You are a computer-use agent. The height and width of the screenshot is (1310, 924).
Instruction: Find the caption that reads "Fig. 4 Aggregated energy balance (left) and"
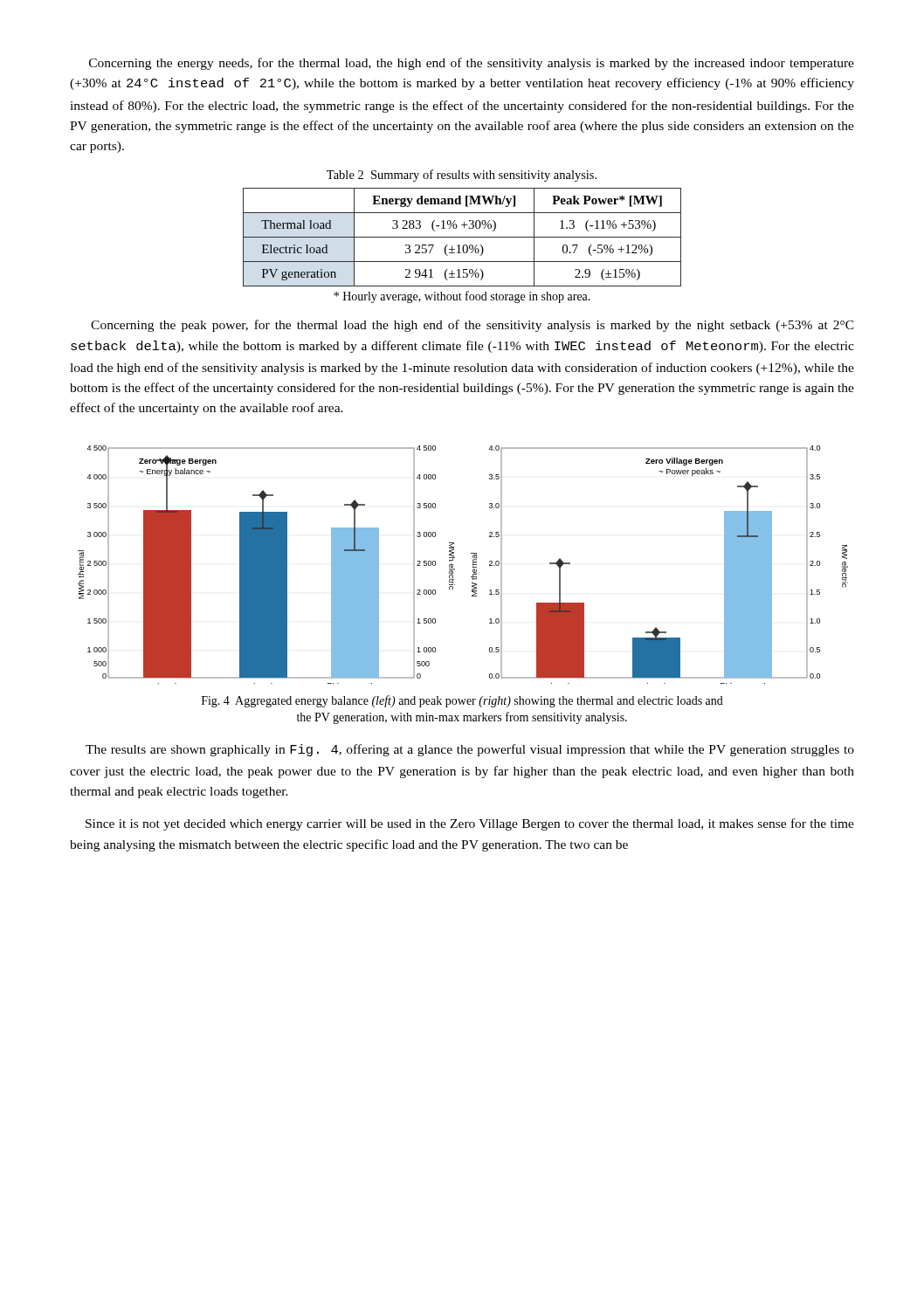[462, 709]
